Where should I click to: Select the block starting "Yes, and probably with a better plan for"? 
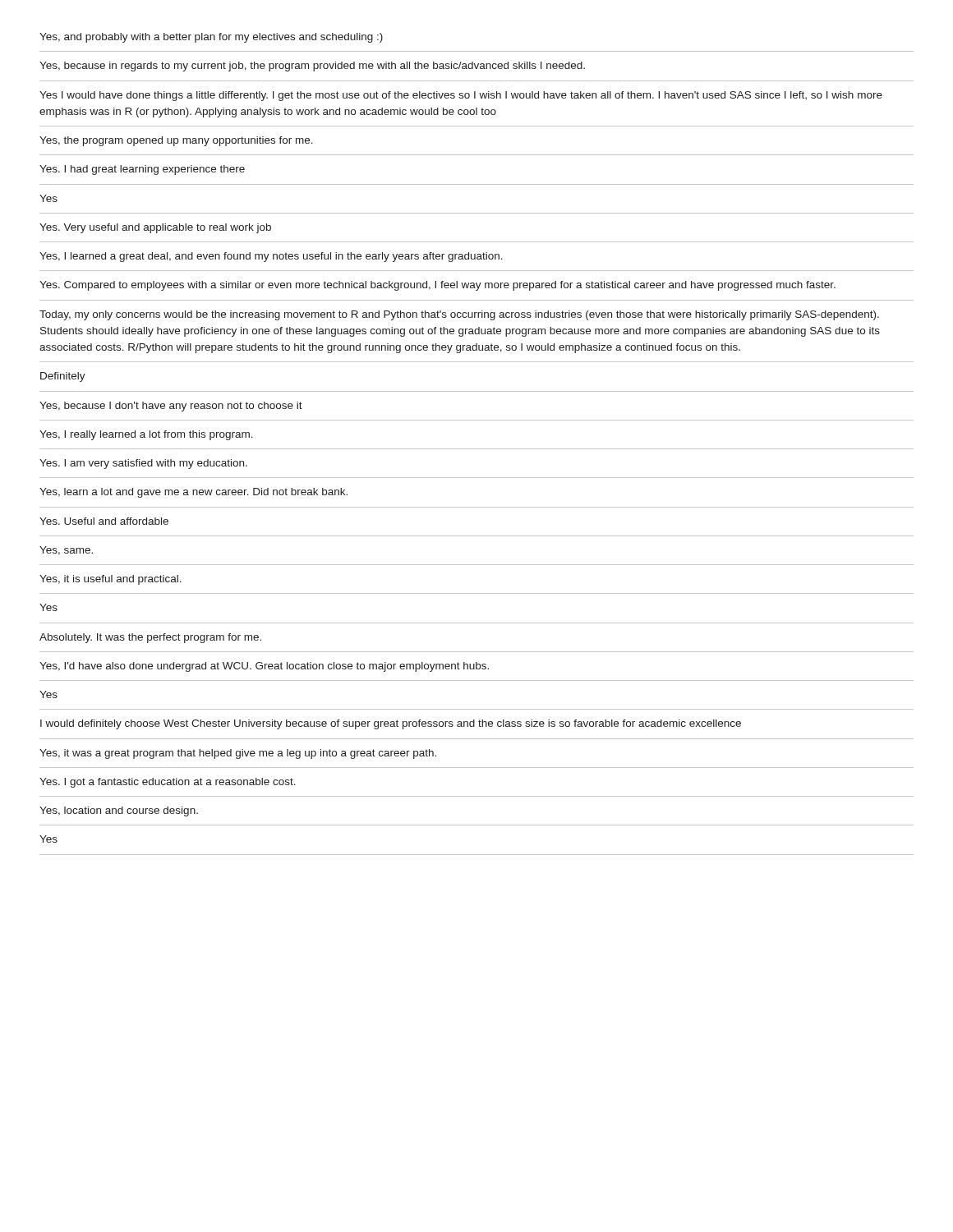[x=211, y=37]
